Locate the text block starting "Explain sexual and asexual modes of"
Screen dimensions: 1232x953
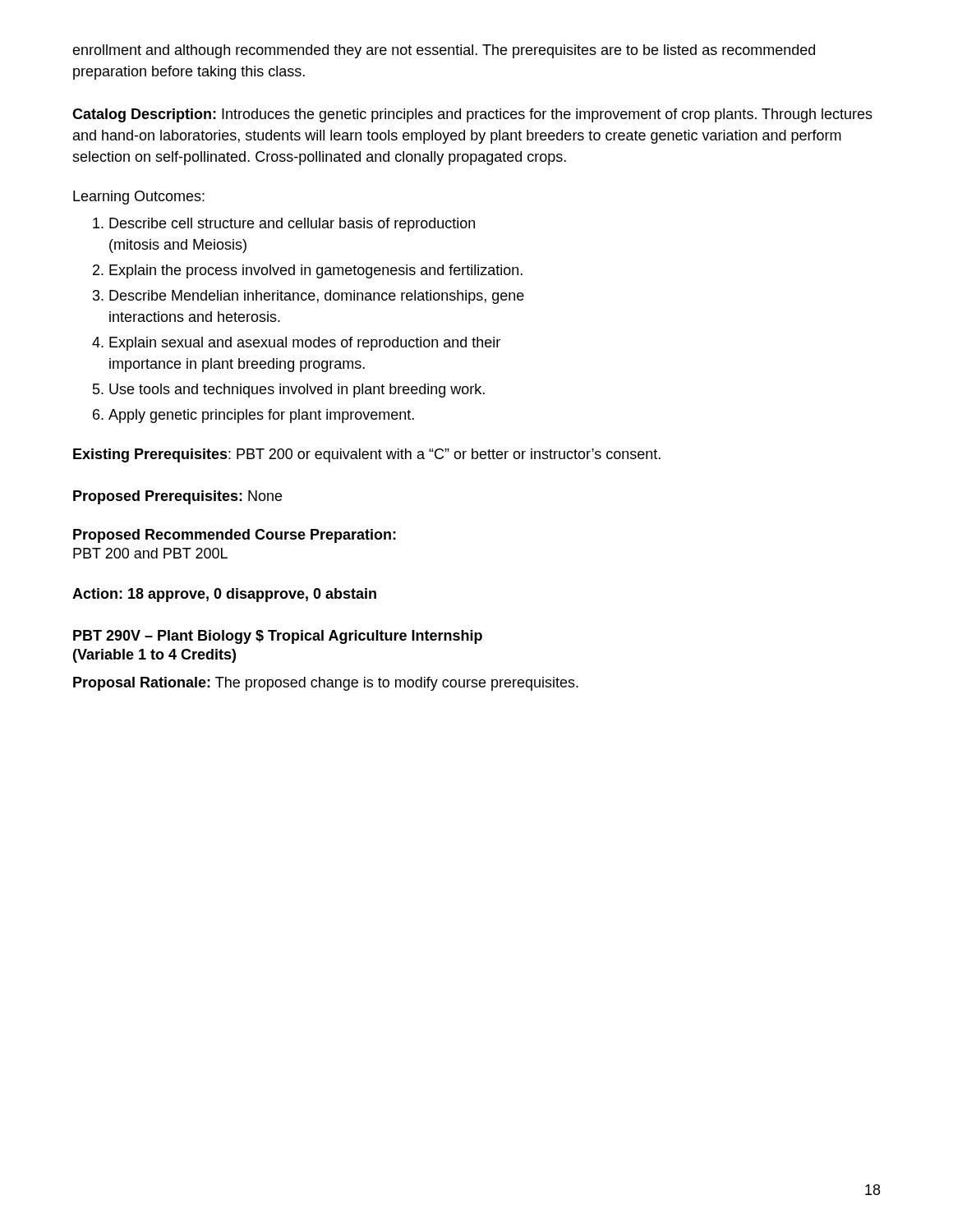(305, 353)
